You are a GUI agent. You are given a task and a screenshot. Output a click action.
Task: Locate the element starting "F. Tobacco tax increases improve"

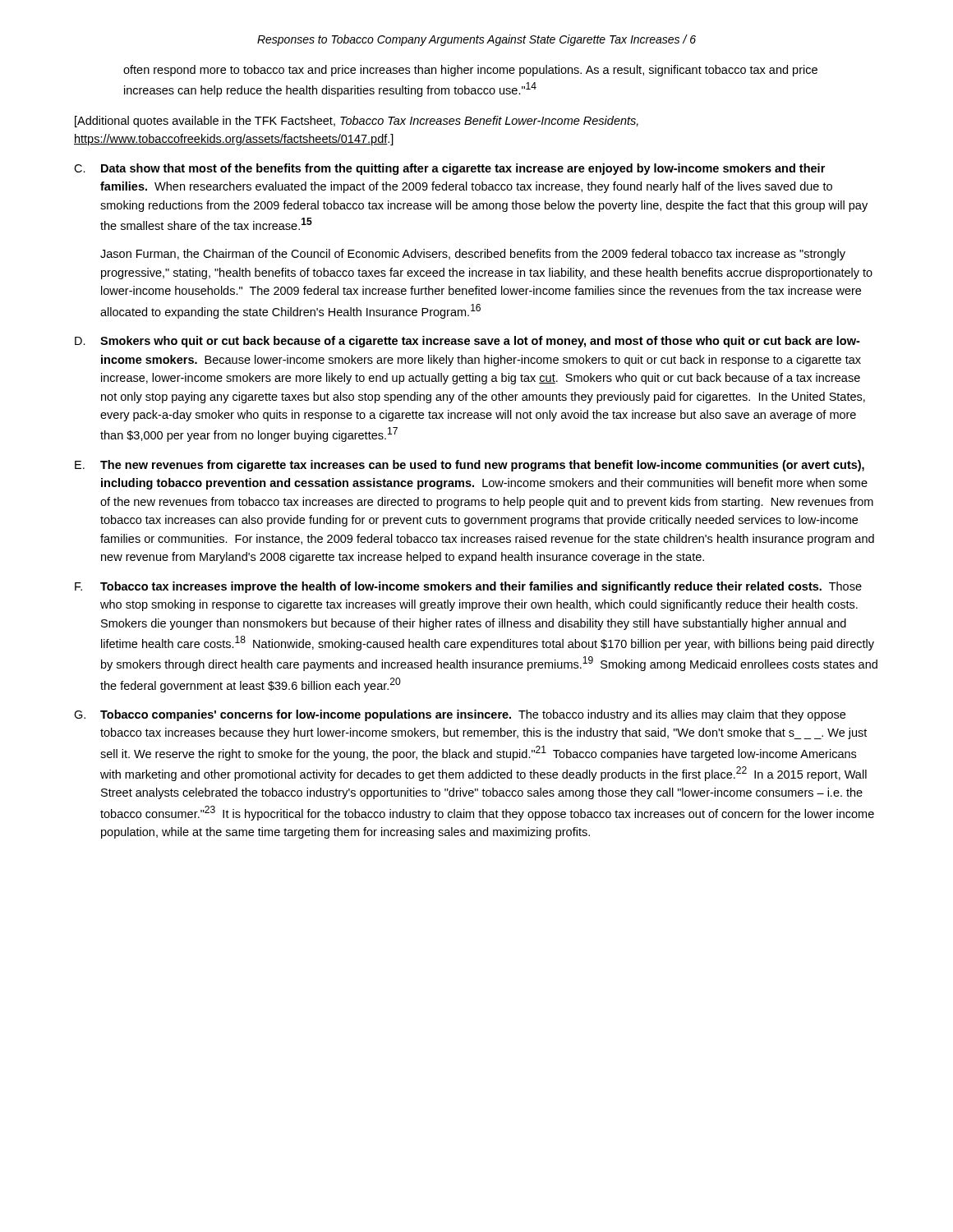click(476, 636)
